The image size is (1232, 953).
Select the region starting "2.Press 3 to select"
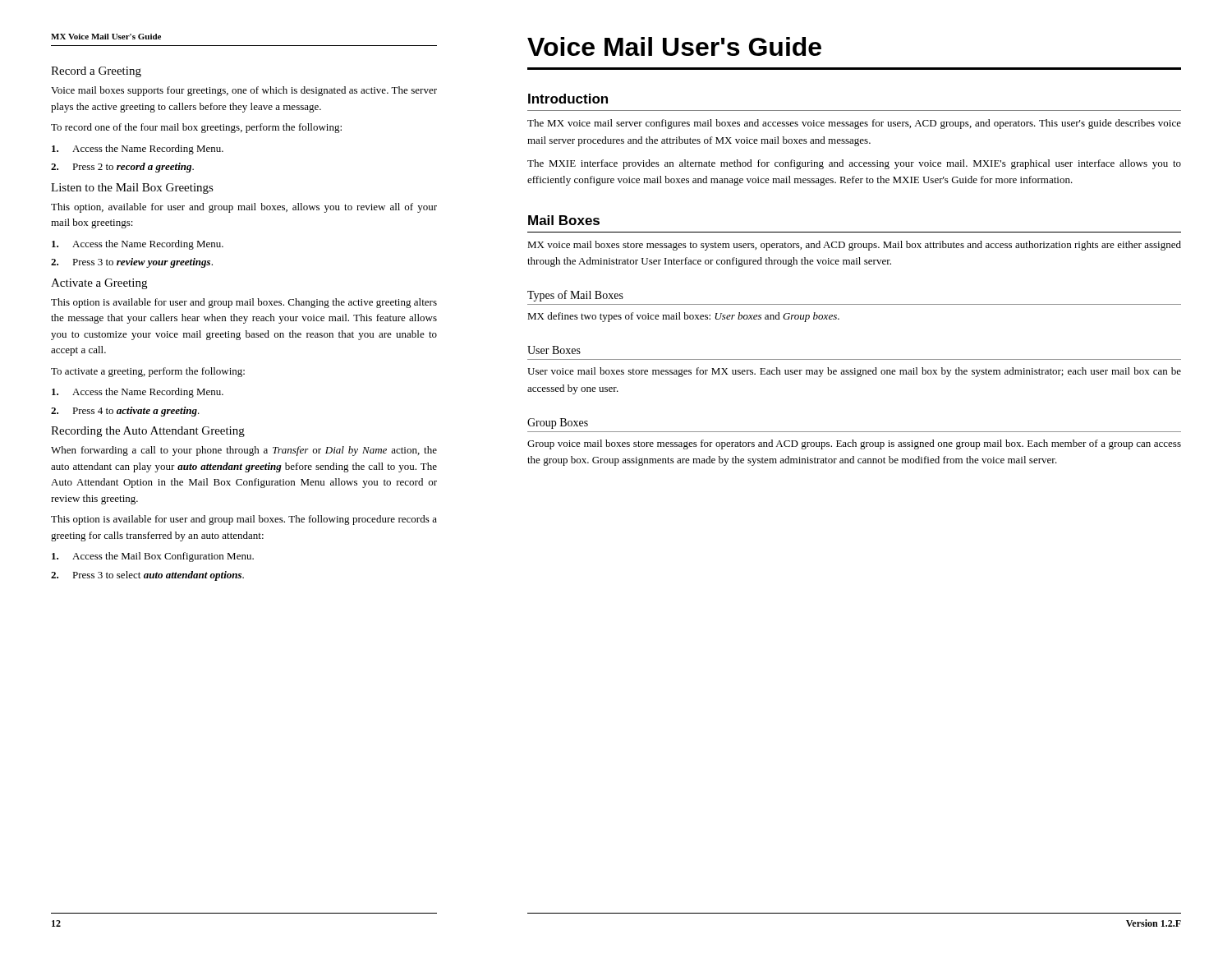(x=148, y=574)
